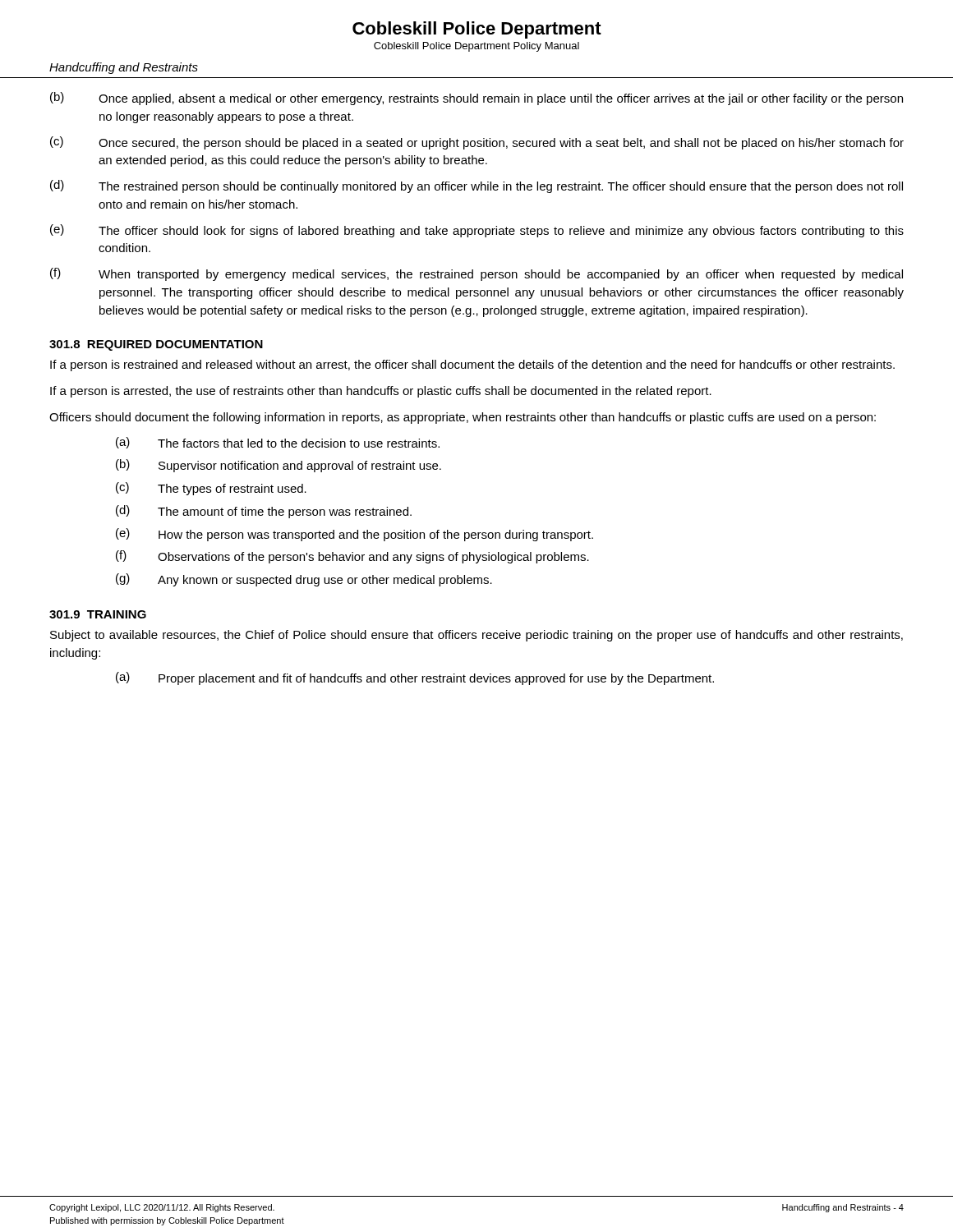Click on the list item with the text "(e) The officer"
The width and height of the screenshot is (953, 1232).
pos(476,239)
